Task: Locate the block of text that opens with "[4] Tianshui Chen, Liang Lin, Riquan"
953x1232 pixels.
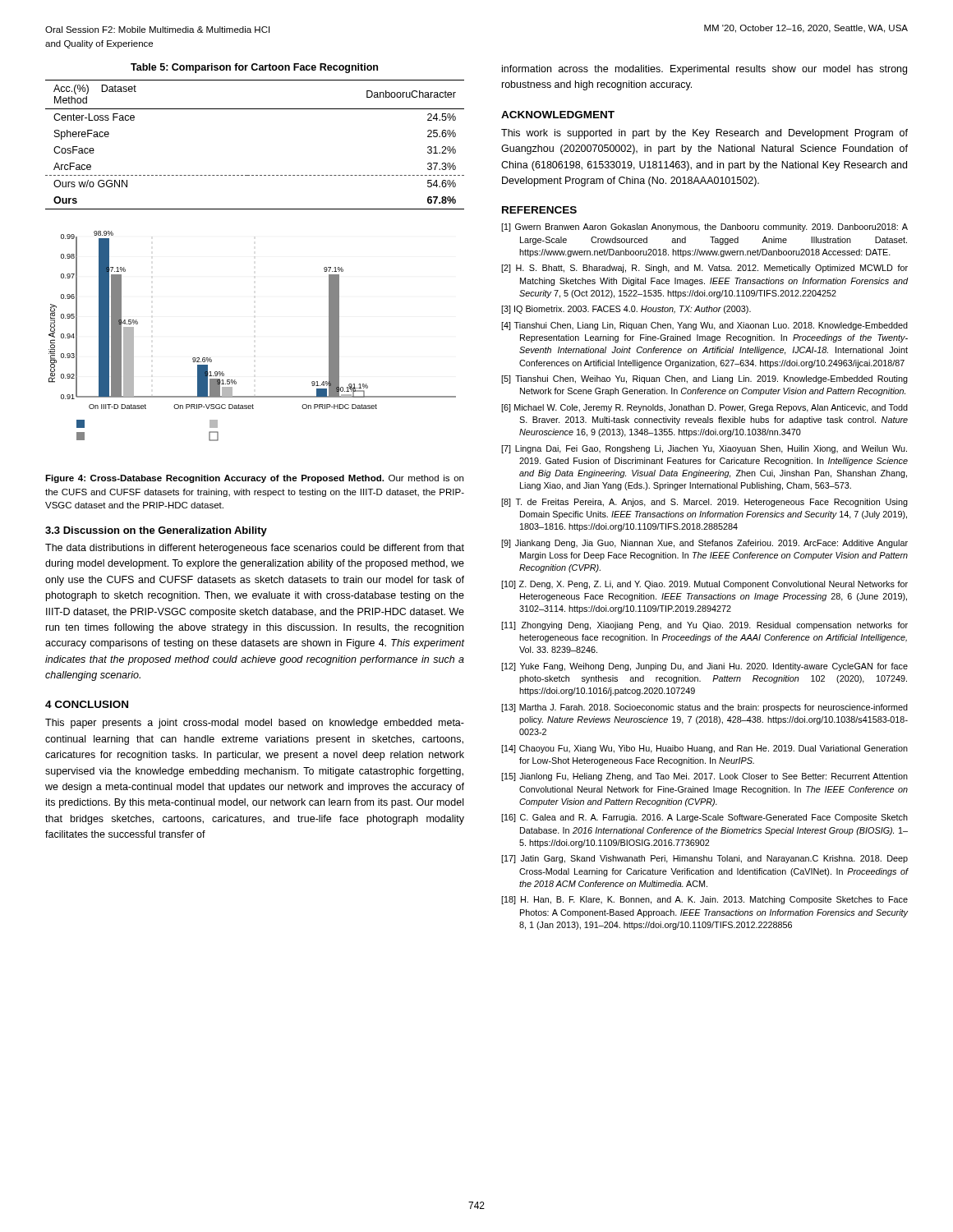Action: (705, 344)
